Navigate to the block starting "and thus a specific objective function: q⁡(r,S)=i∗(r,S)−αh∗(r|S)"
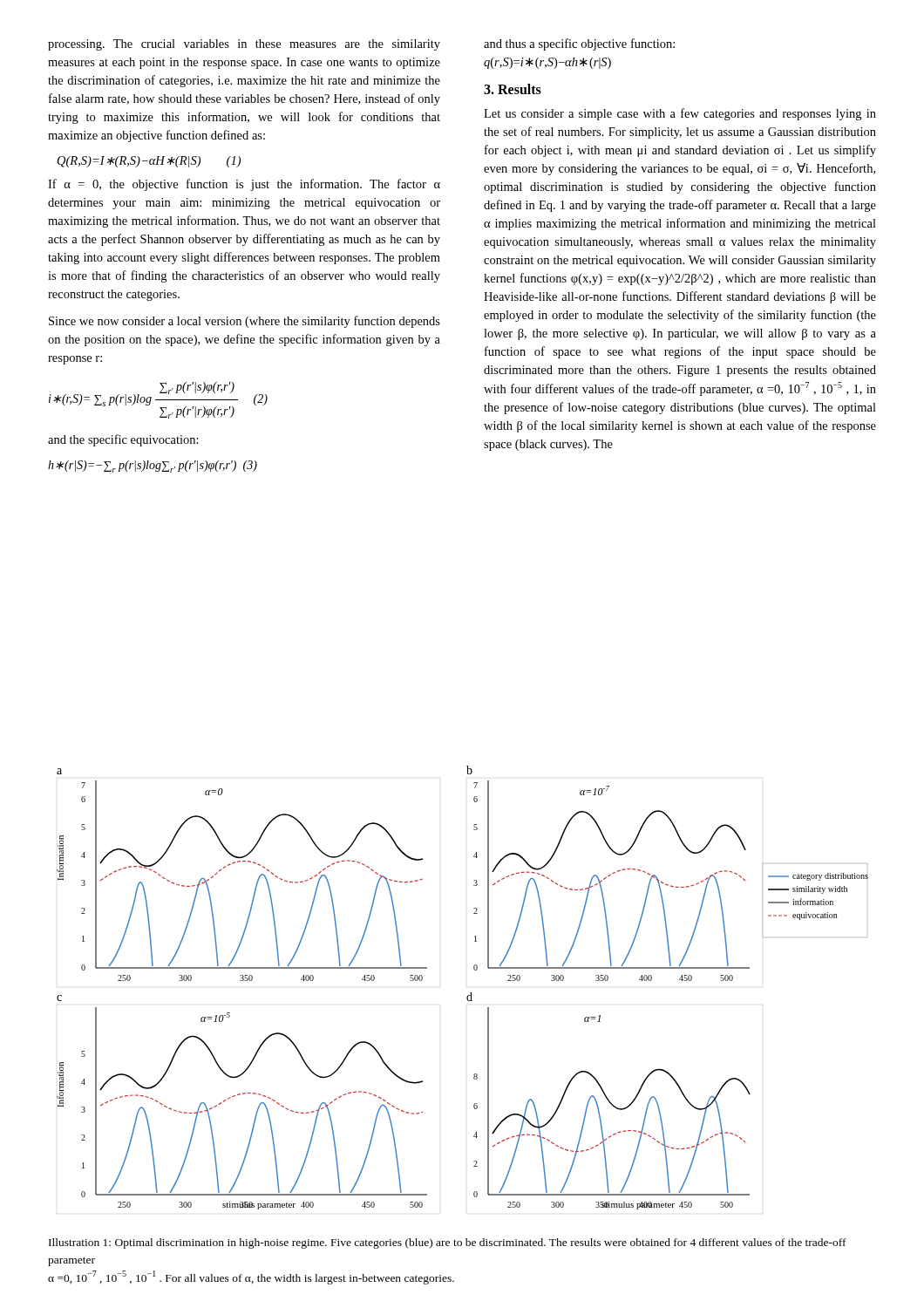This screenshot has width=924, height=1308. pyautogui.click(x=580, y=53)
